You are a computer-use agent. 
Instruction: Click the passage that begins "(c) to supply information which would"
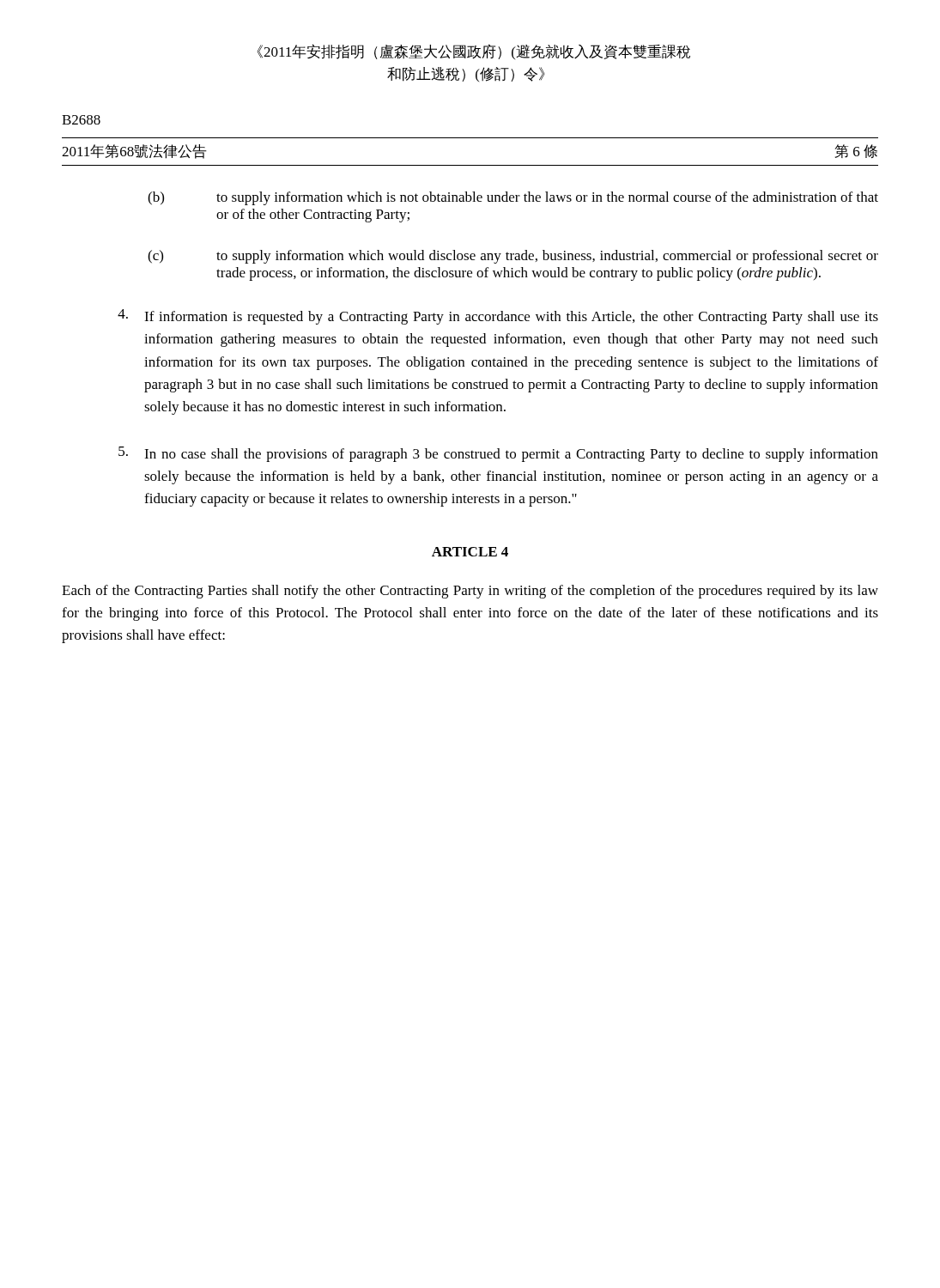pyautogui.click(x=470, y=264)
